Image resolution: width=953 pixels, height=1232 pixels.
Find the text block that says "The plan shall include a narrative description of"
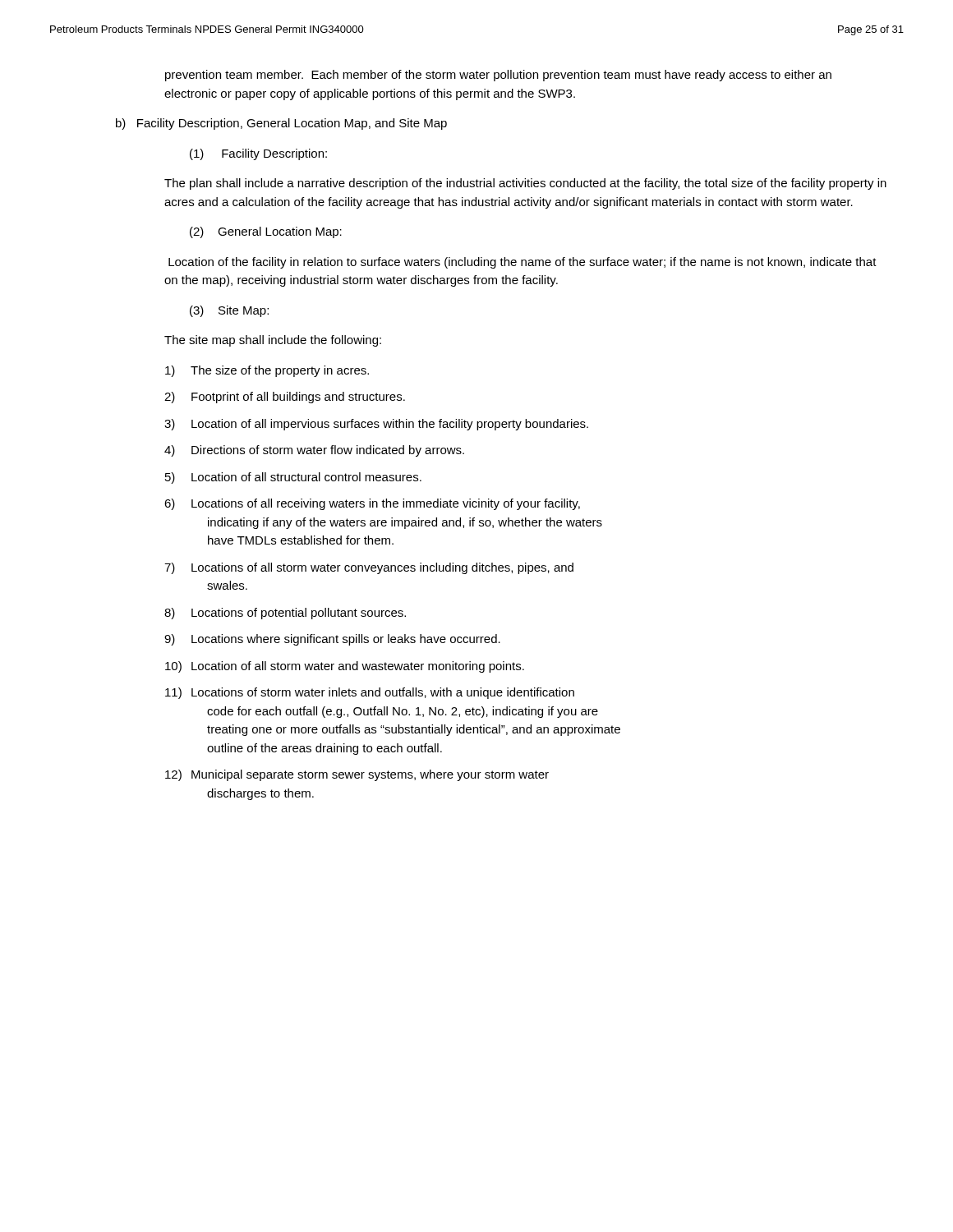click(526, 192)
